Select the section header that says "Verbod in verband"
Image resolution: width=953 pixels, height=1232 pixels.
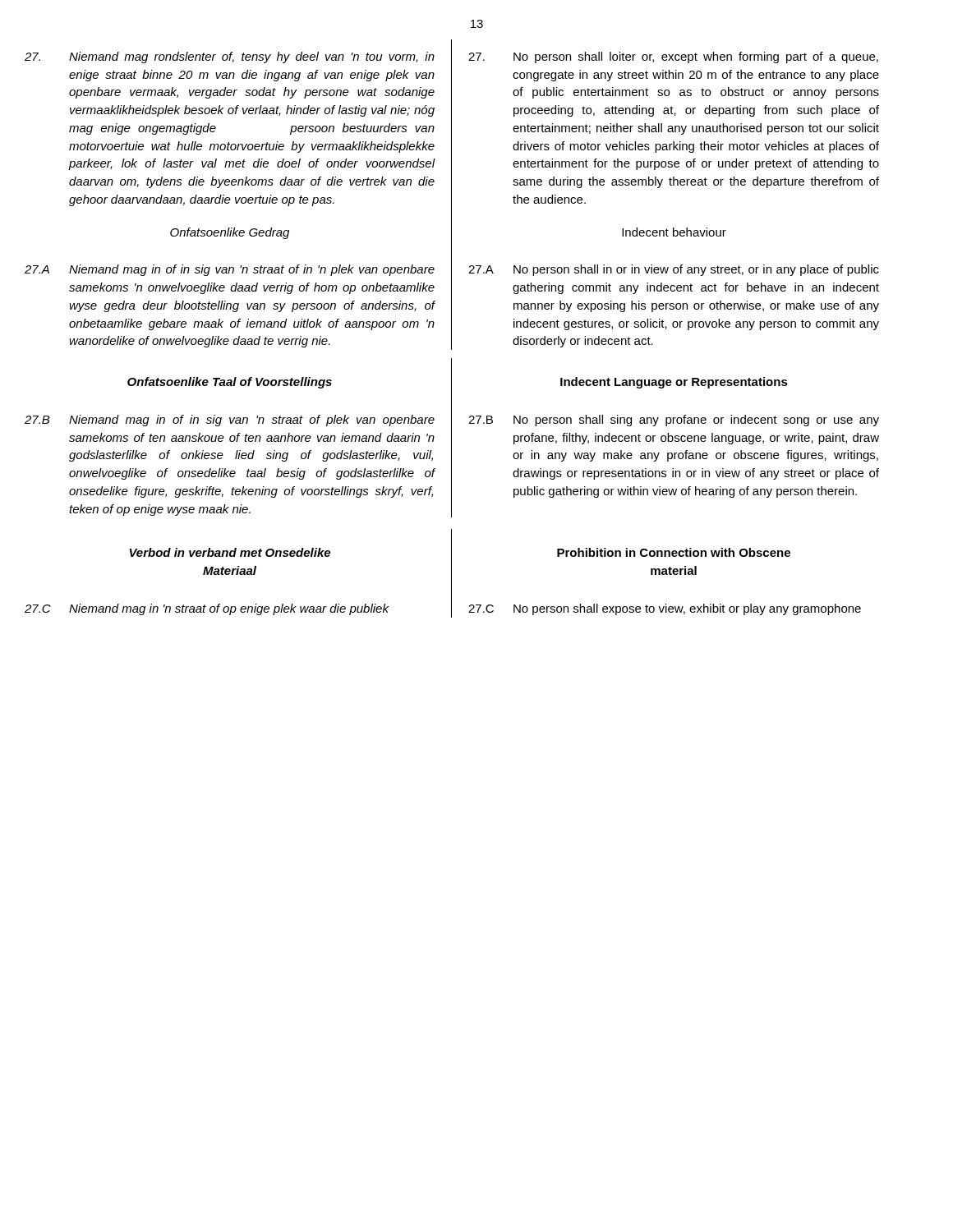[x=230, y=561]
